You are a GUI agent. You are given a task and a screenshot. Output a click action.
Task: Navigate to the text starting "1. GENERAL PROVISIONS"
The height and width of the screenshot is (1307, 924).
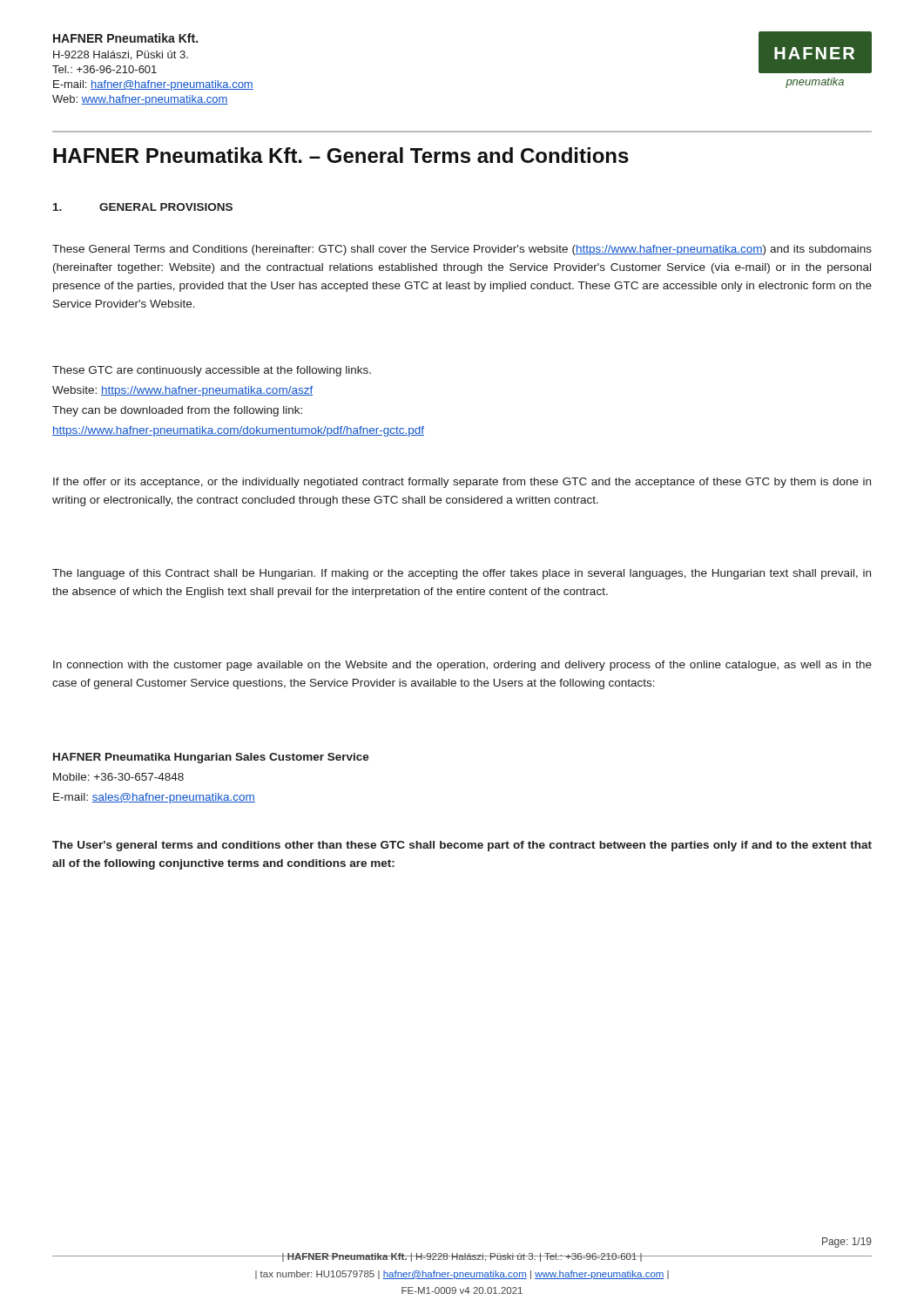143,207
